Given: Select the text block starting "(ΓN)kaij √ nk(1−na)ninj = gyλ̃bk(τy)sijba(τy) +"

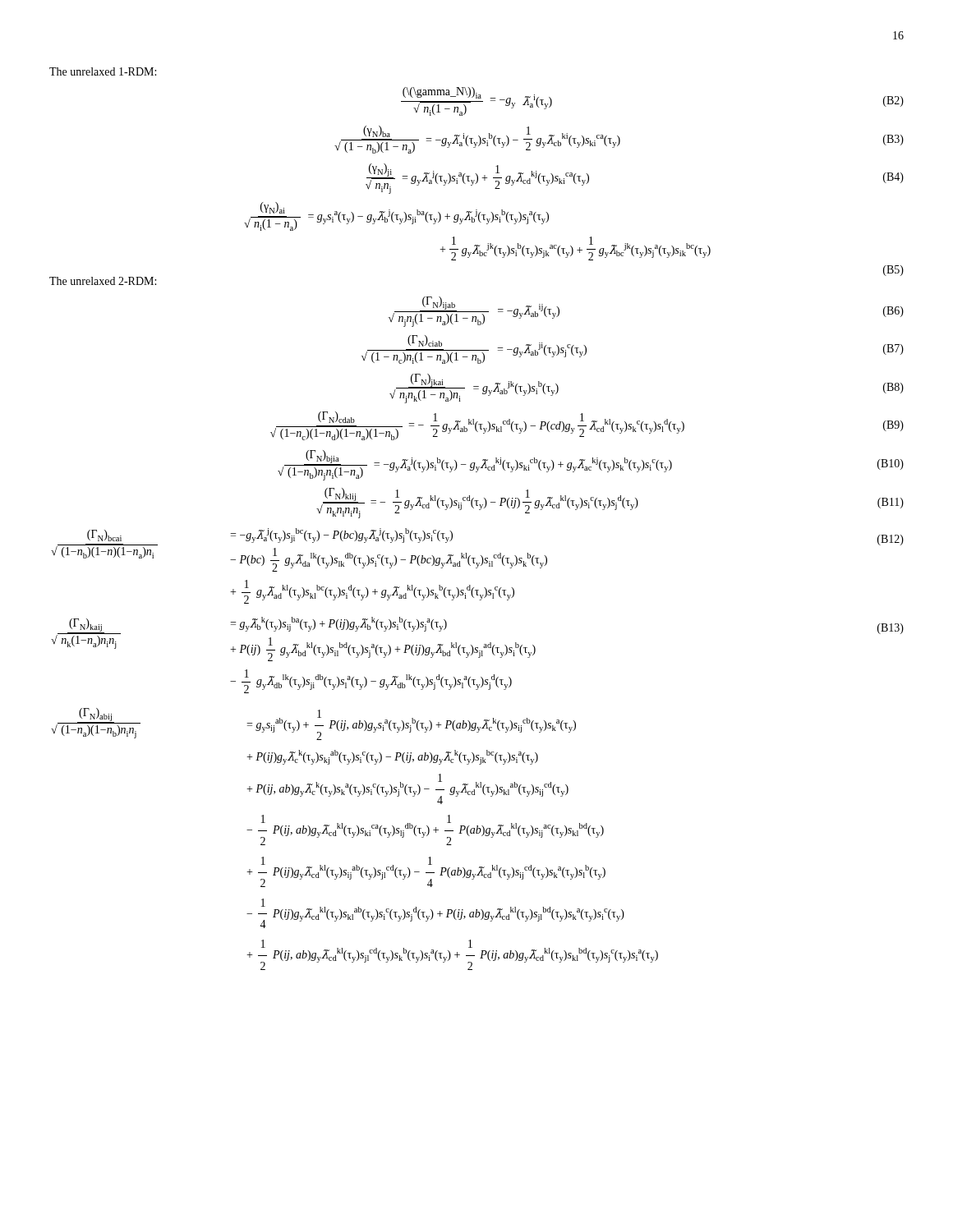Looking at the screenshot, I should tap(476, 656).
